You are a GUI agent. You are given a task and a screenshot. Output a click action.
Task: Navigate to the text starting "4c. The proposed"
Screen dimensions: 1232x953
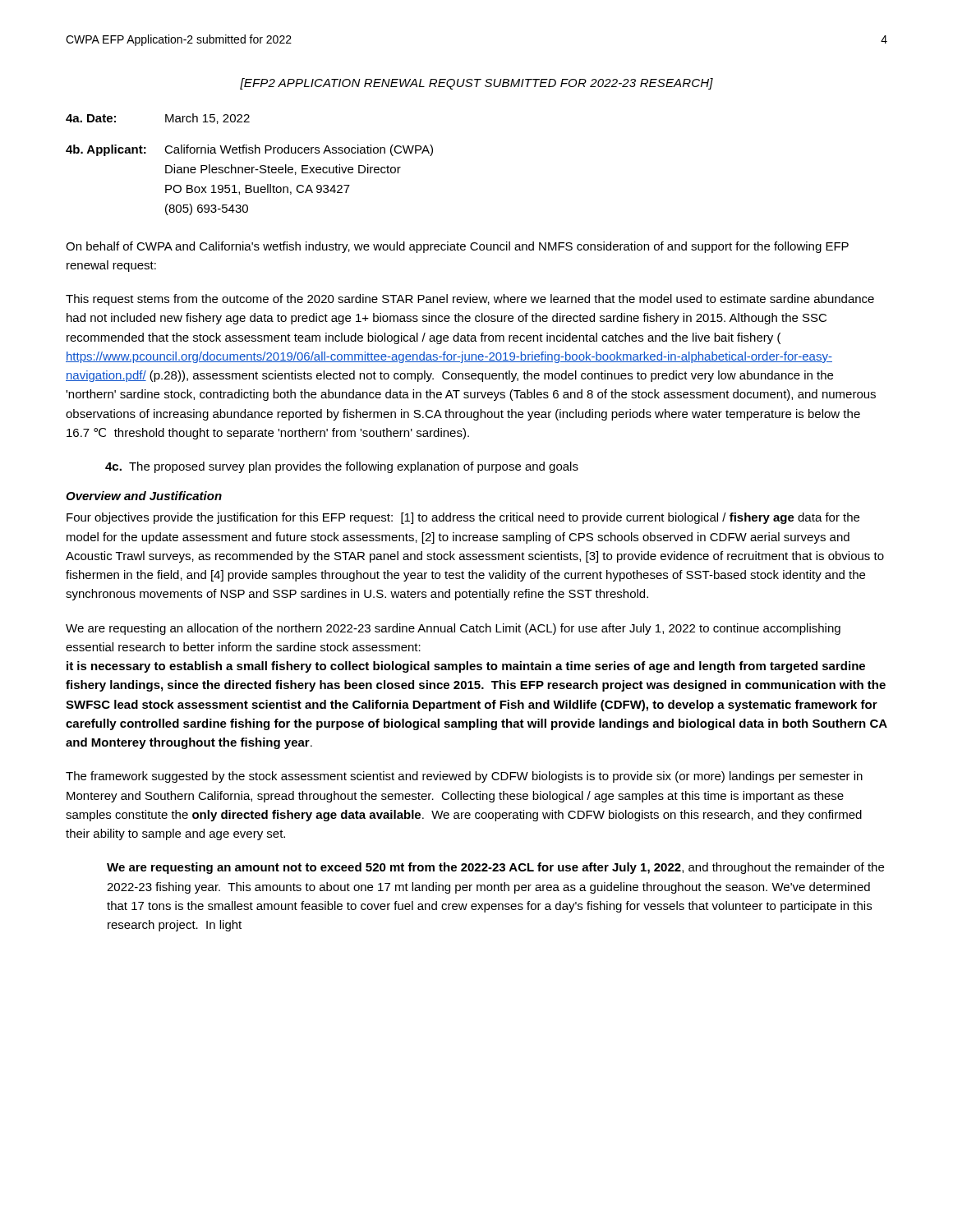(342, 466)
